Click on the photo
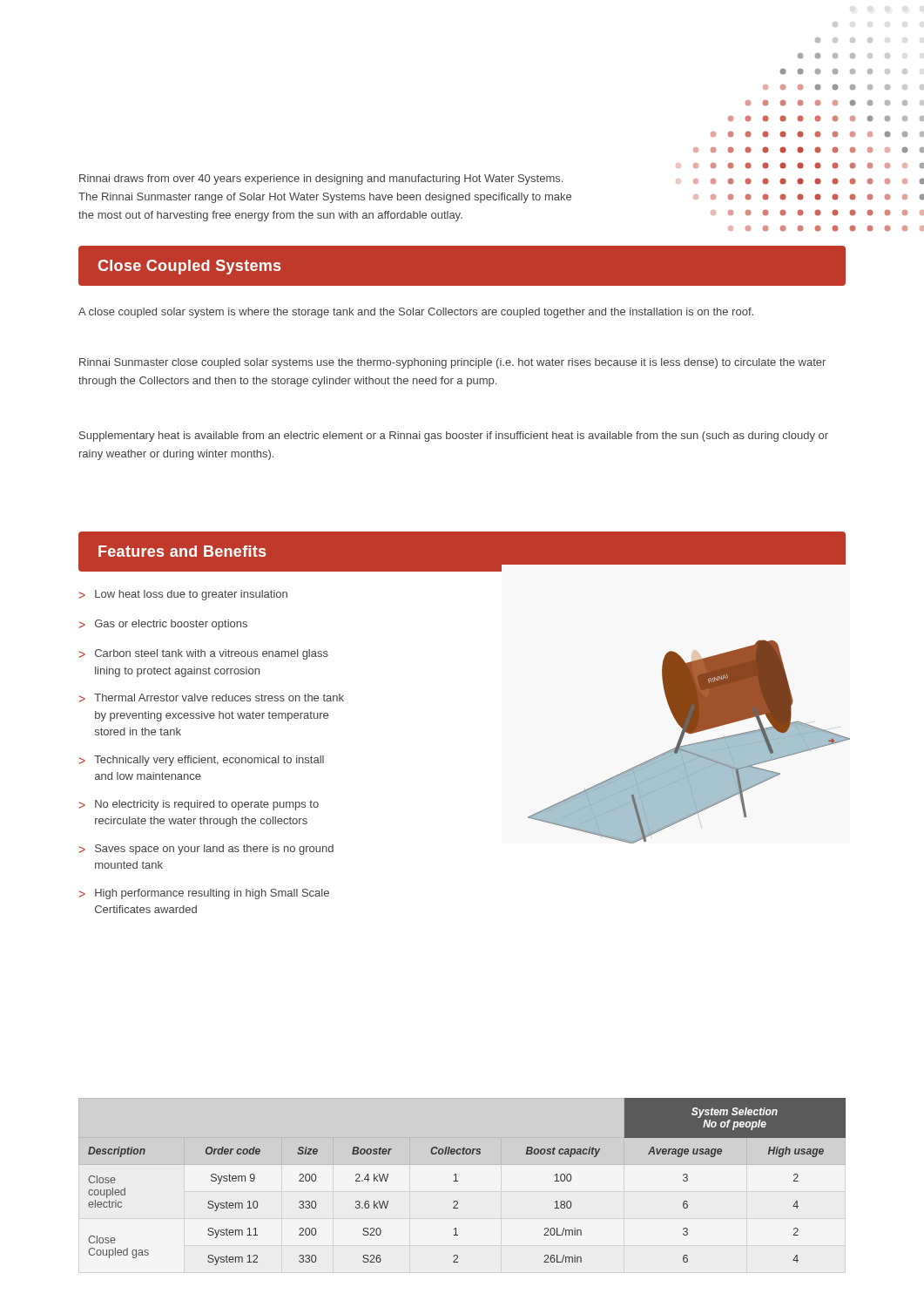This screenshot has width=924, height=1307. pyautogui.click(x=676, y=704)
